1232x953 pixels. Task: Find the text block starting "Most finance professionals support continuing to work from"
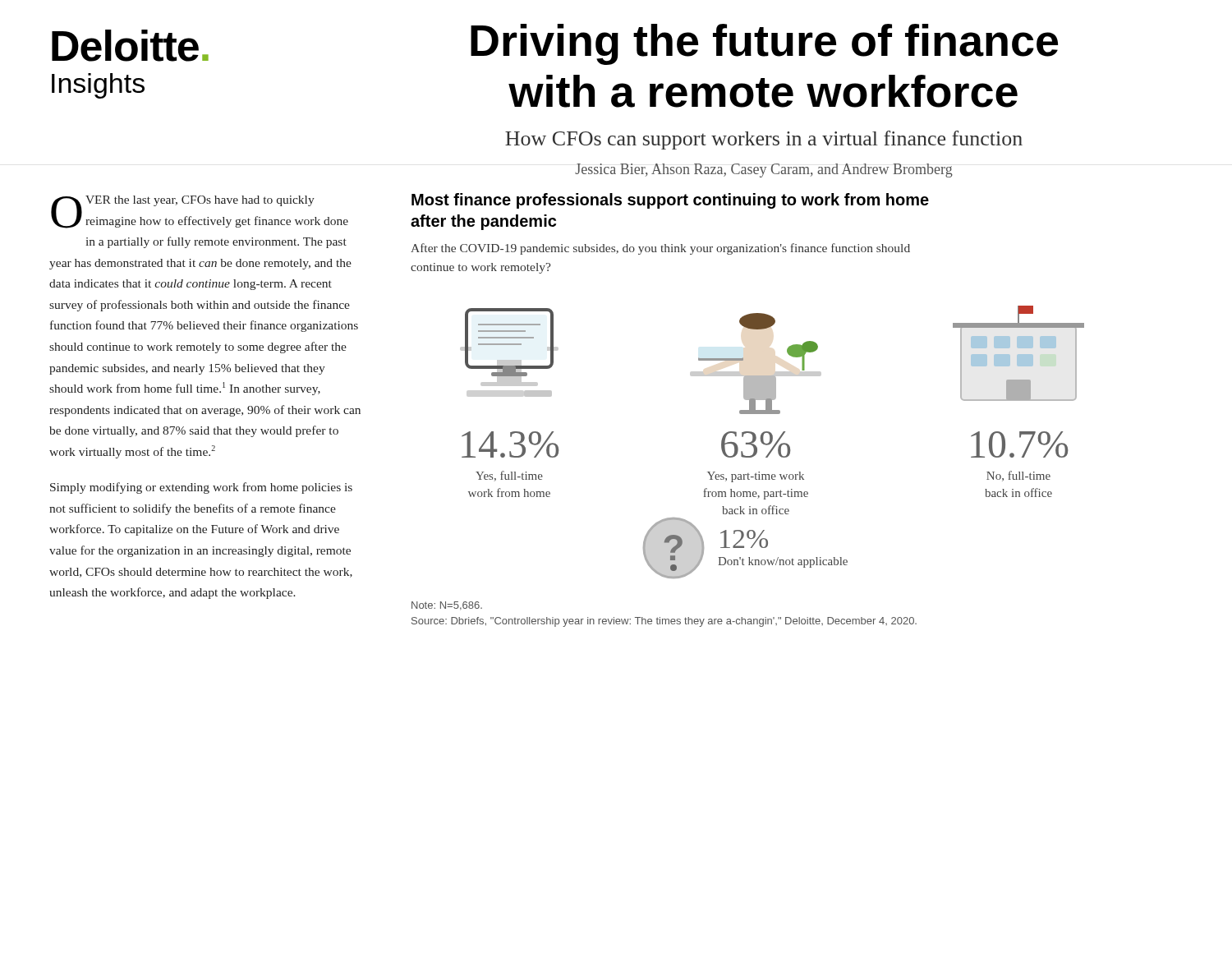point(801,210)
